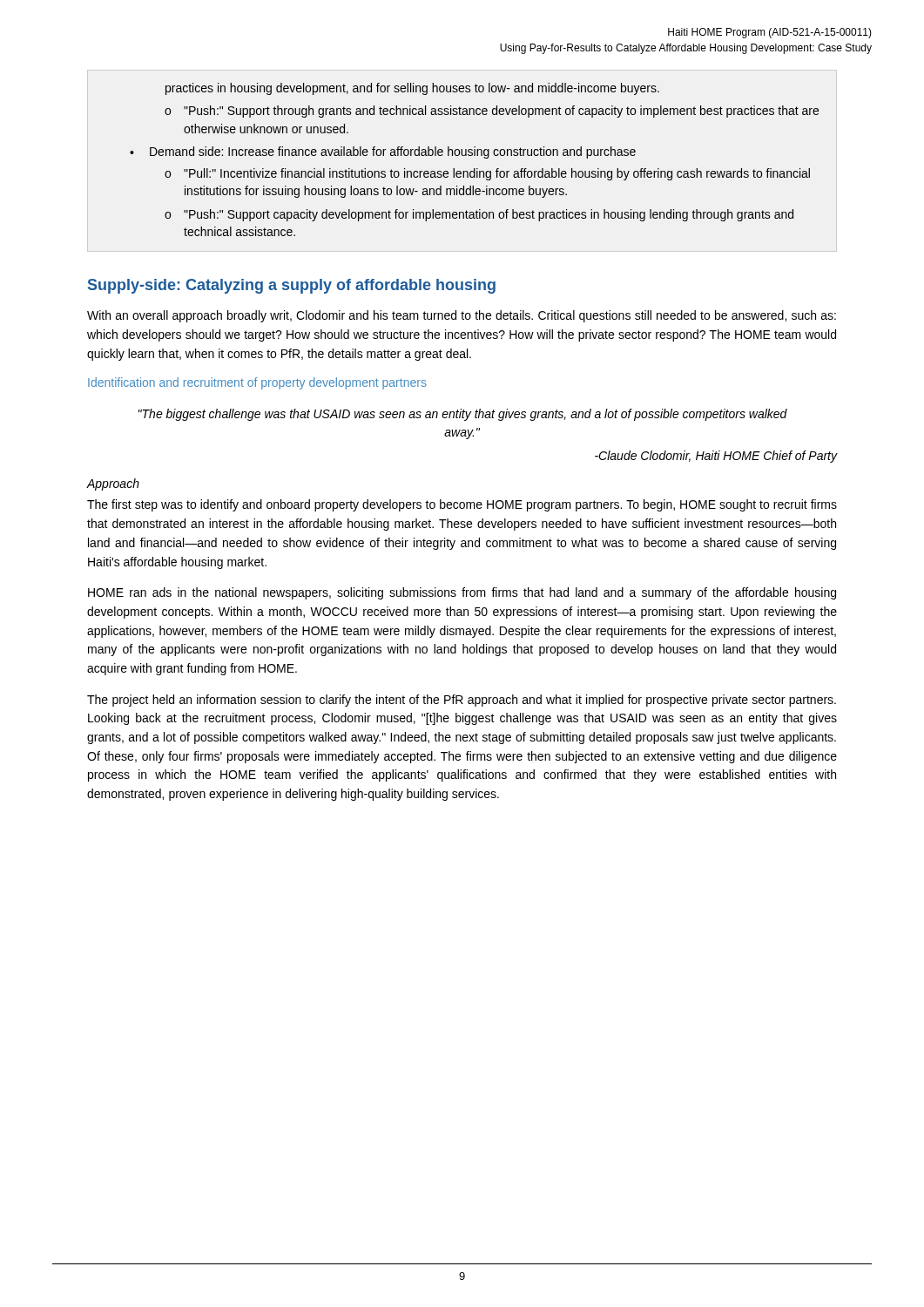This screenshot has width=924, height=1307.
Task: Click on the list item containing "o "Push:" Support capacity development for implementation"
Action: pos(492,223)
